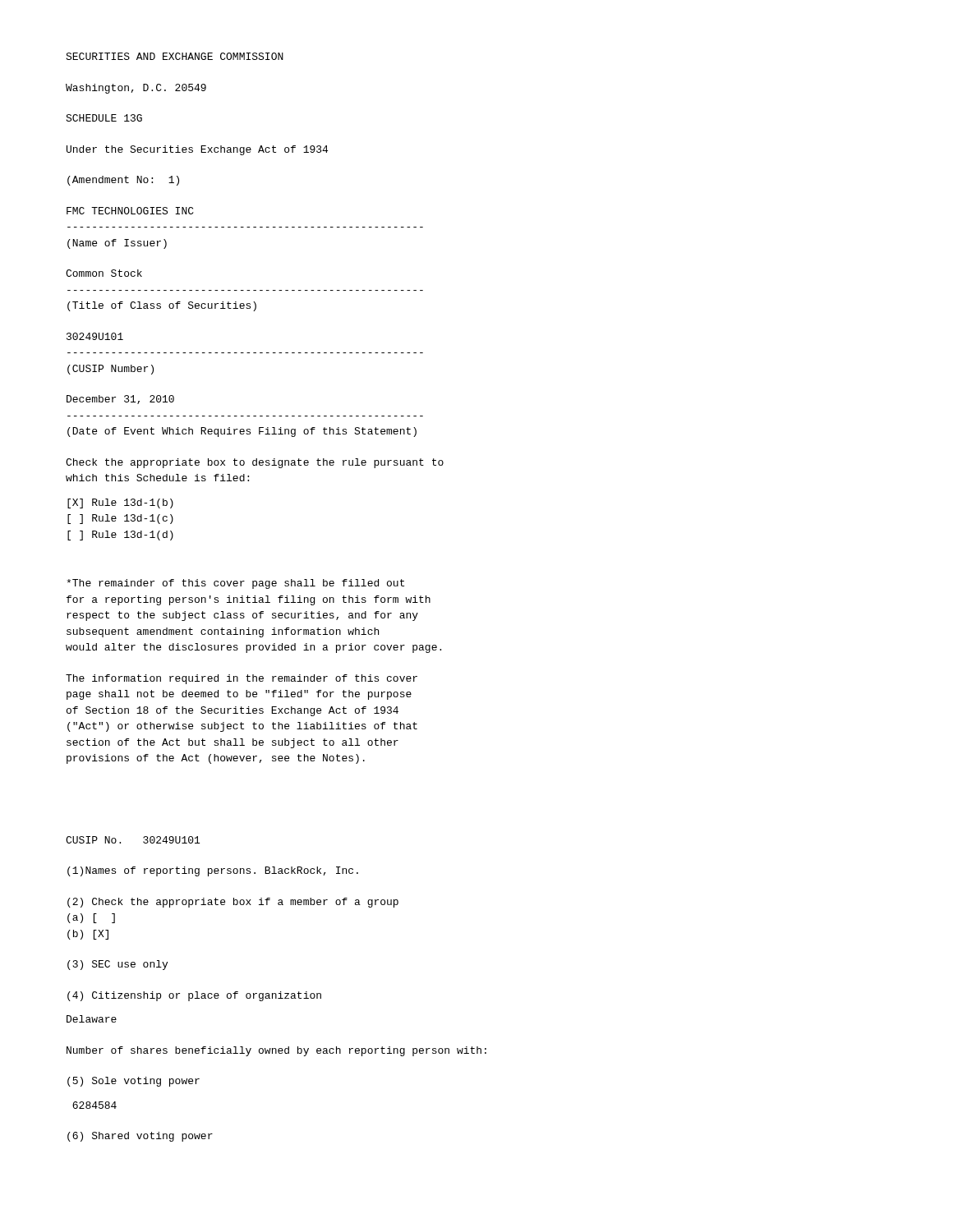Find the block on this page that starts "December 31, 2010 -------------------------------------------------------- (Date"
Image resolution: width=953 pixels, height=1232 pixels.
click(x=245, y=416)
